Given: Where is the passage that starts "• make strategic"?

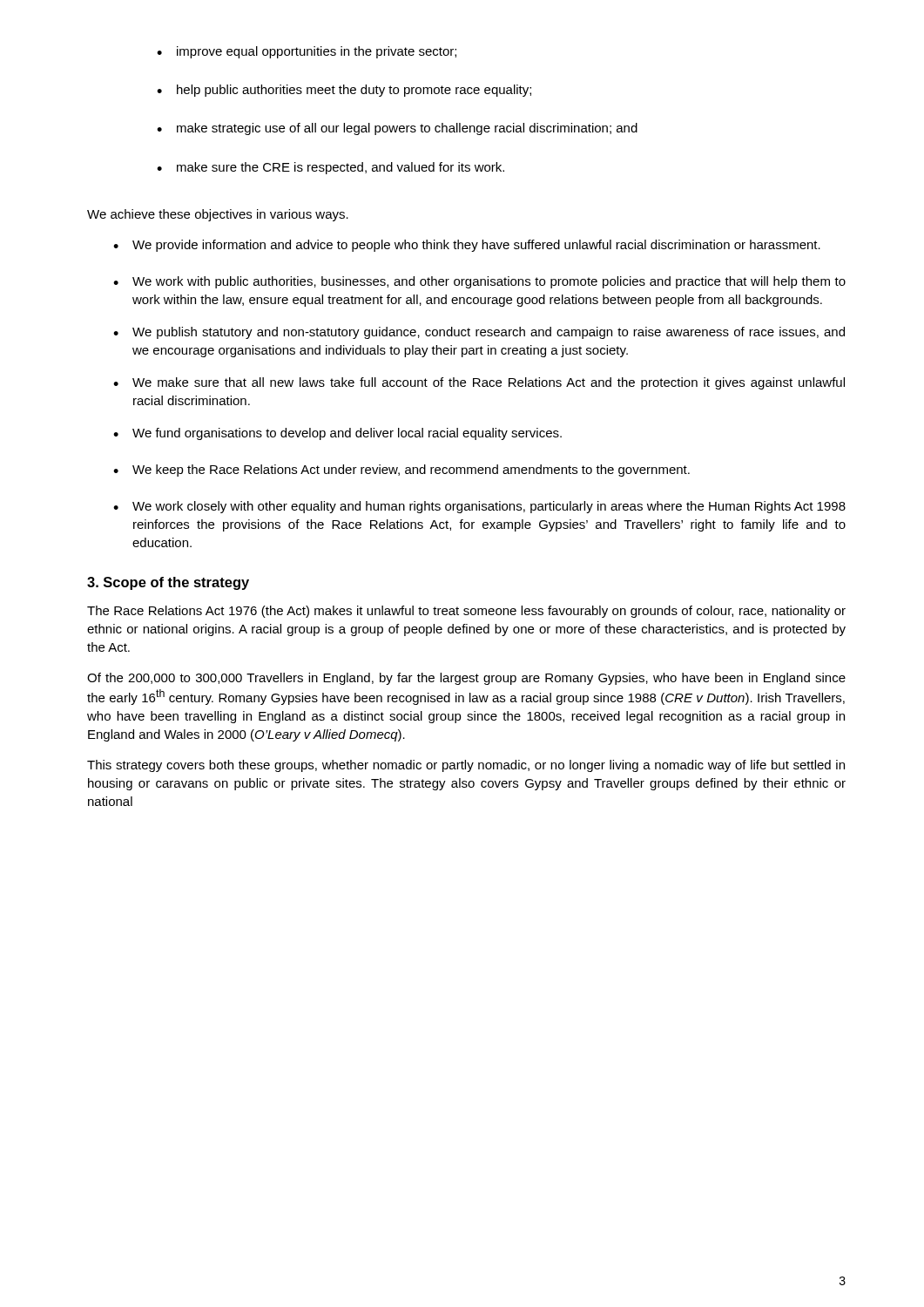Looking at the screenshot, I should [397, 130].
